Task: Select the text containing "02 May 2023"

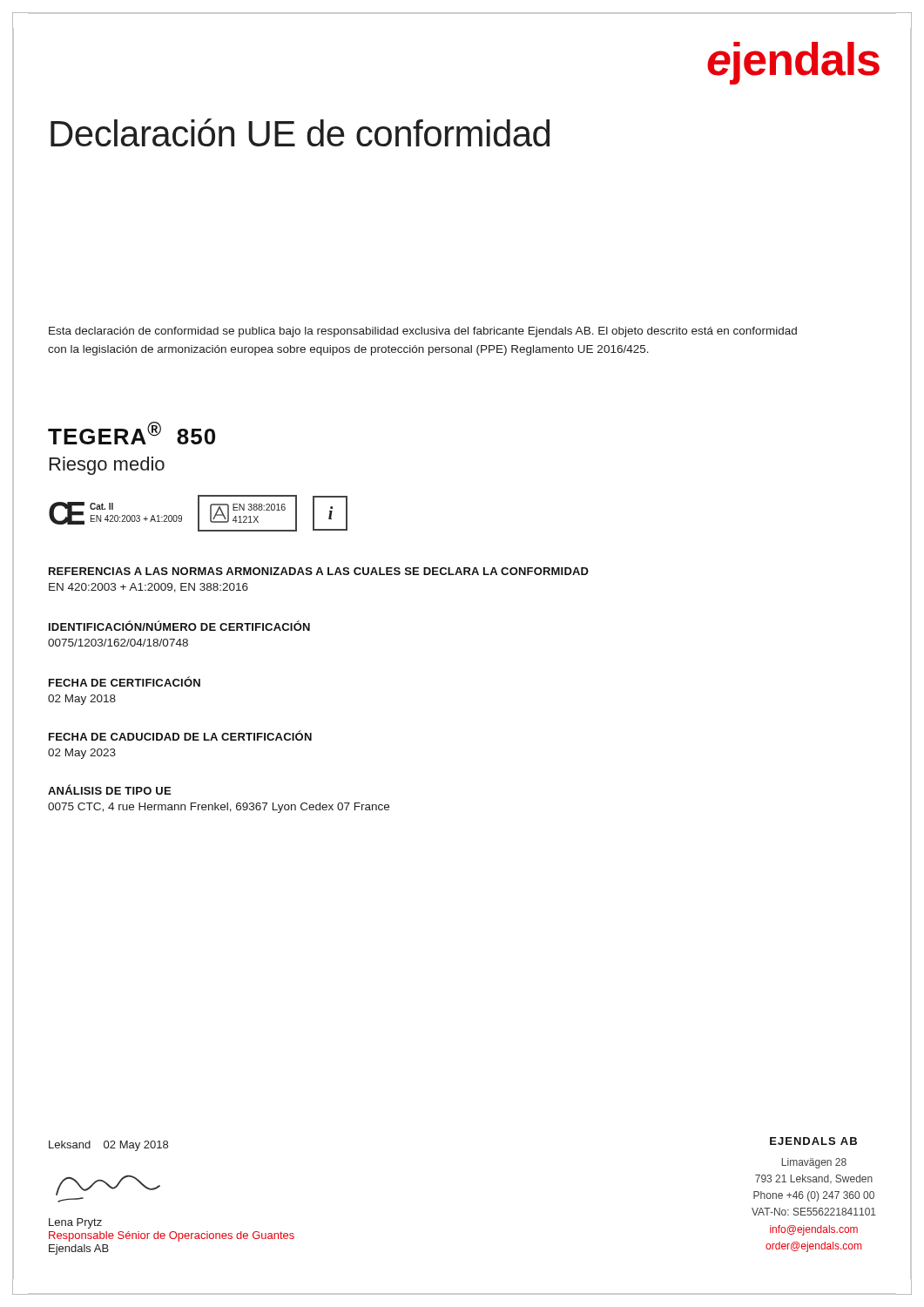Action: pyautogui.click(x=82, y=754)
